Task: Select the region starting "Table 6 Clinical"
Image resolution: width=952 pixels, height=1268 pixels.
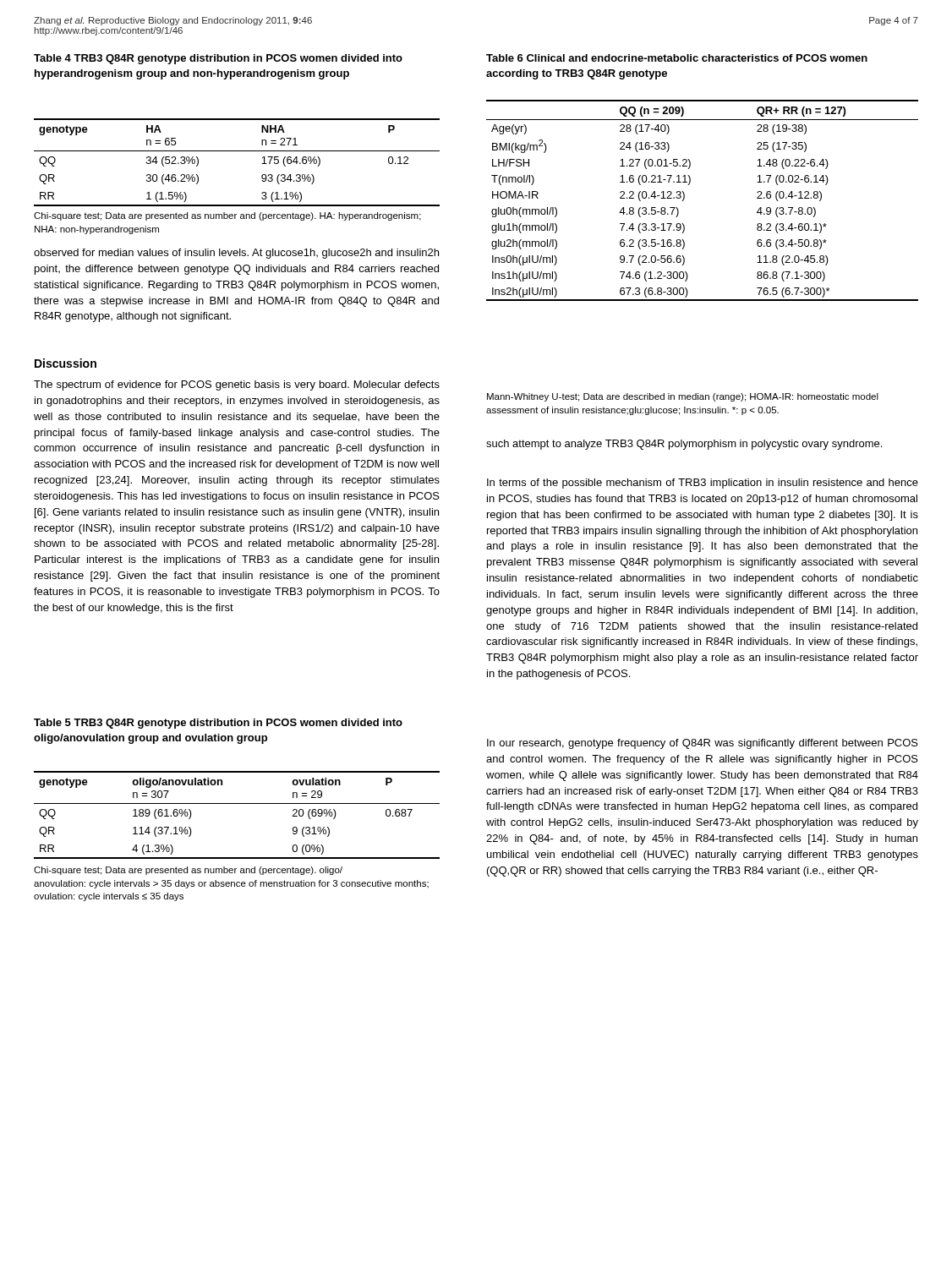Action: click(677, 65)
